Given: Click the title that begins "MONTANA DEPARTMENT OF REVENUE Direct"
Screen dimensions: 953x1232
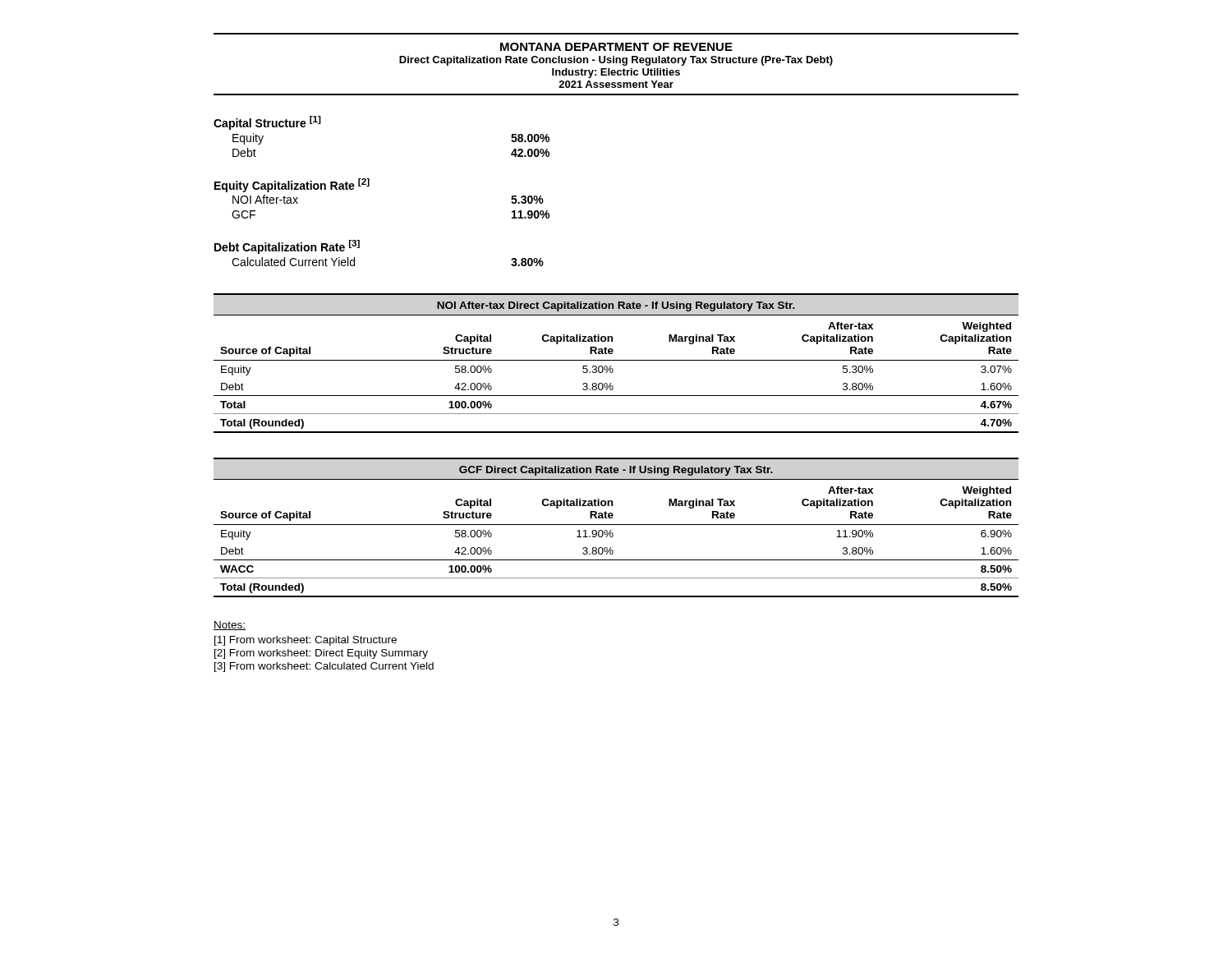Looking at the screenshot, I should pyautogui.click(x=616, y=65).
